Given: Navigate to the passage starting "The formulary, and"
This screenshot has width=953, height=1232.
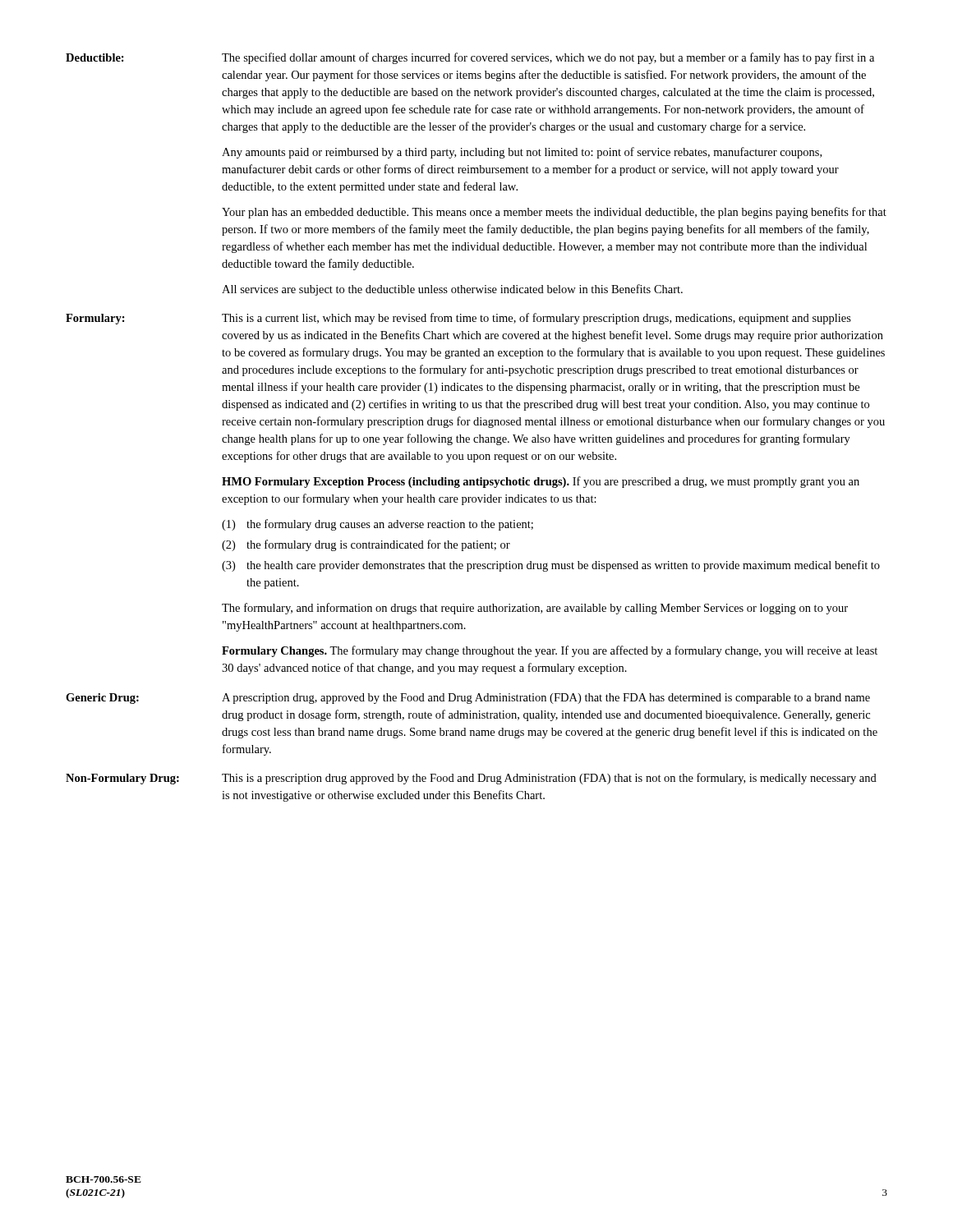Looking at the screenshot, I should pyautogui.click(x=535, y=617).
